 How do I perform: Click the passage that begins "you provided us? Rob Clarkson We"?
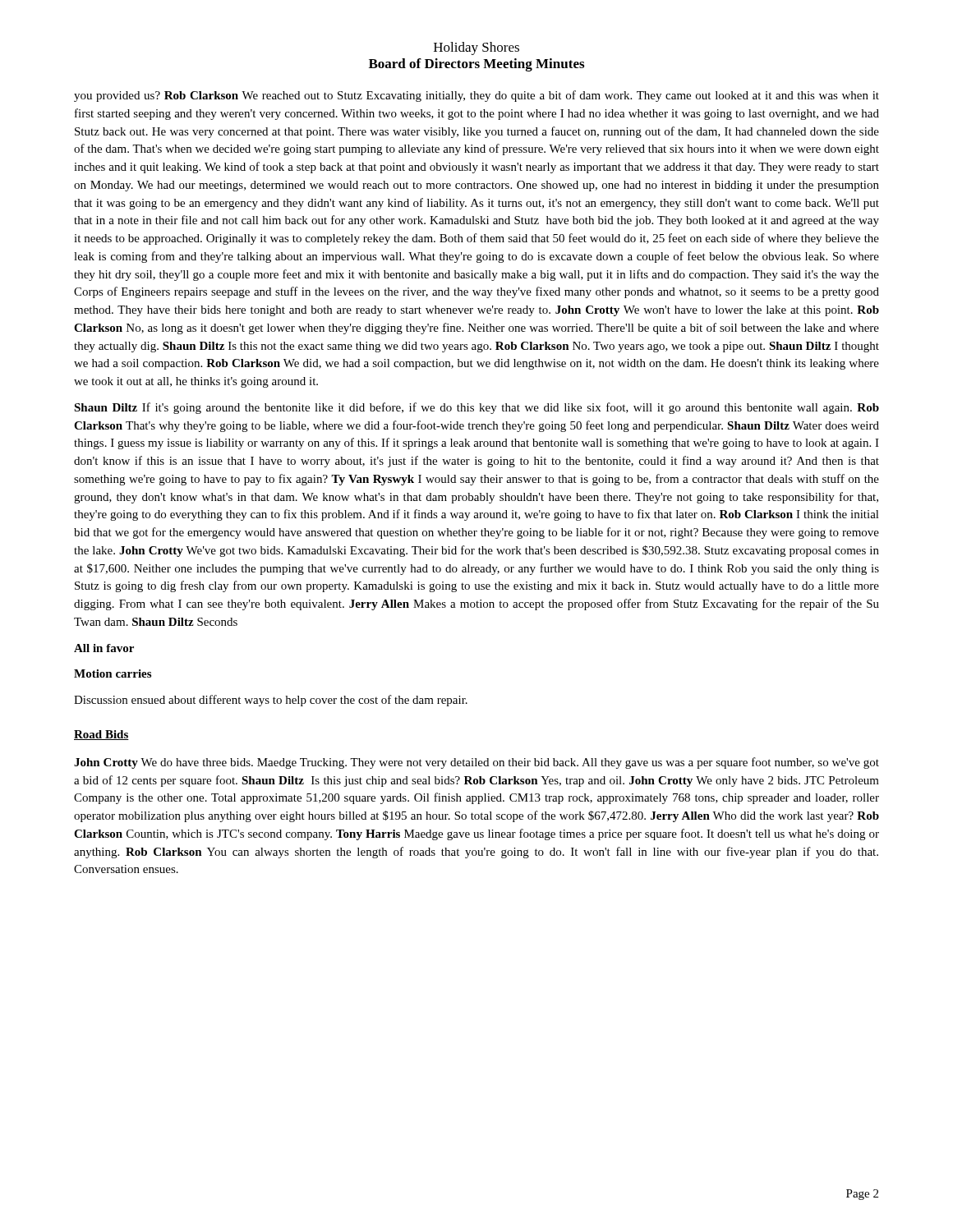click(x=476, y=398)
